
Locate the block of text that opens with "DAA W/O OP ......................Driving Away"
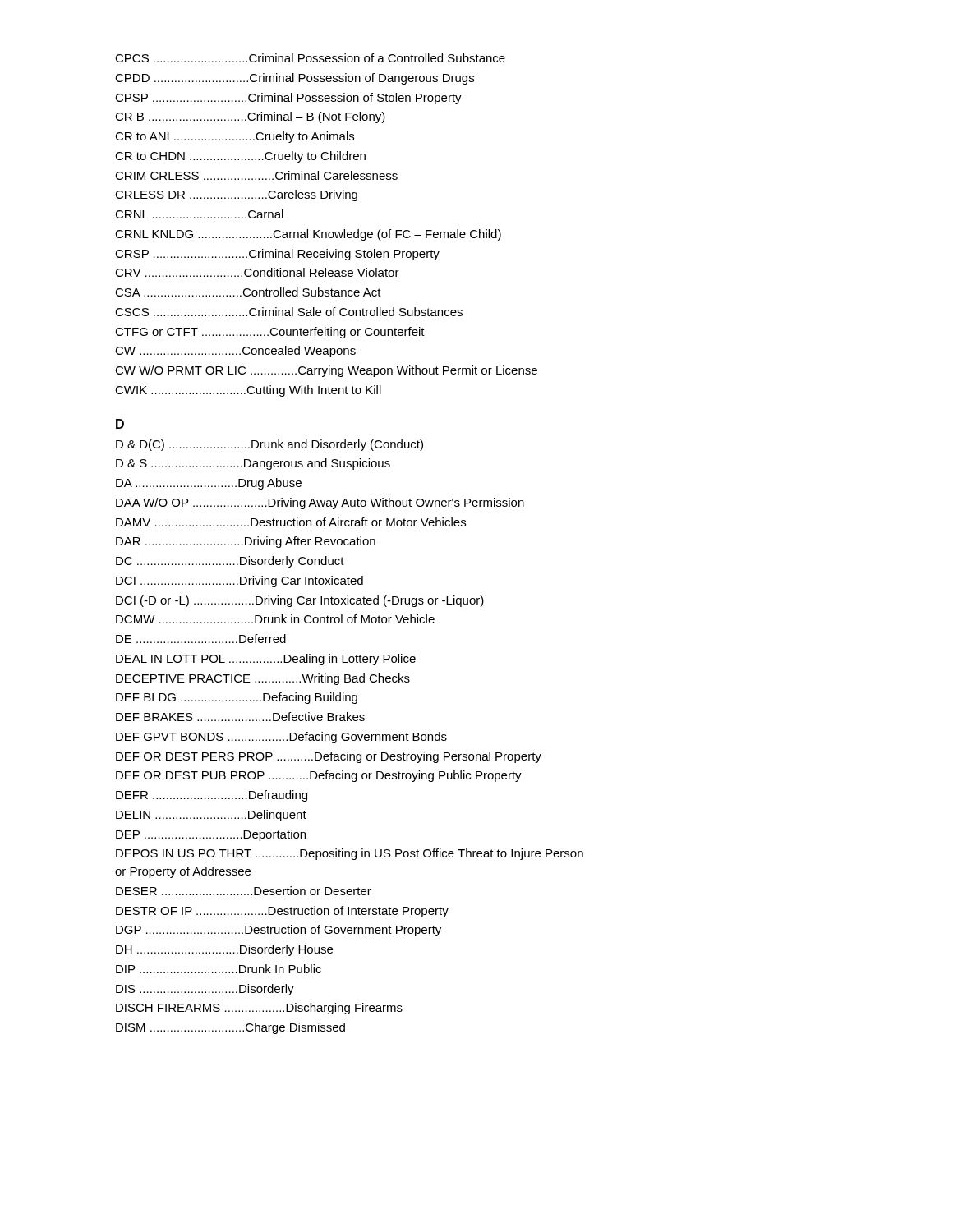point(320,502)
